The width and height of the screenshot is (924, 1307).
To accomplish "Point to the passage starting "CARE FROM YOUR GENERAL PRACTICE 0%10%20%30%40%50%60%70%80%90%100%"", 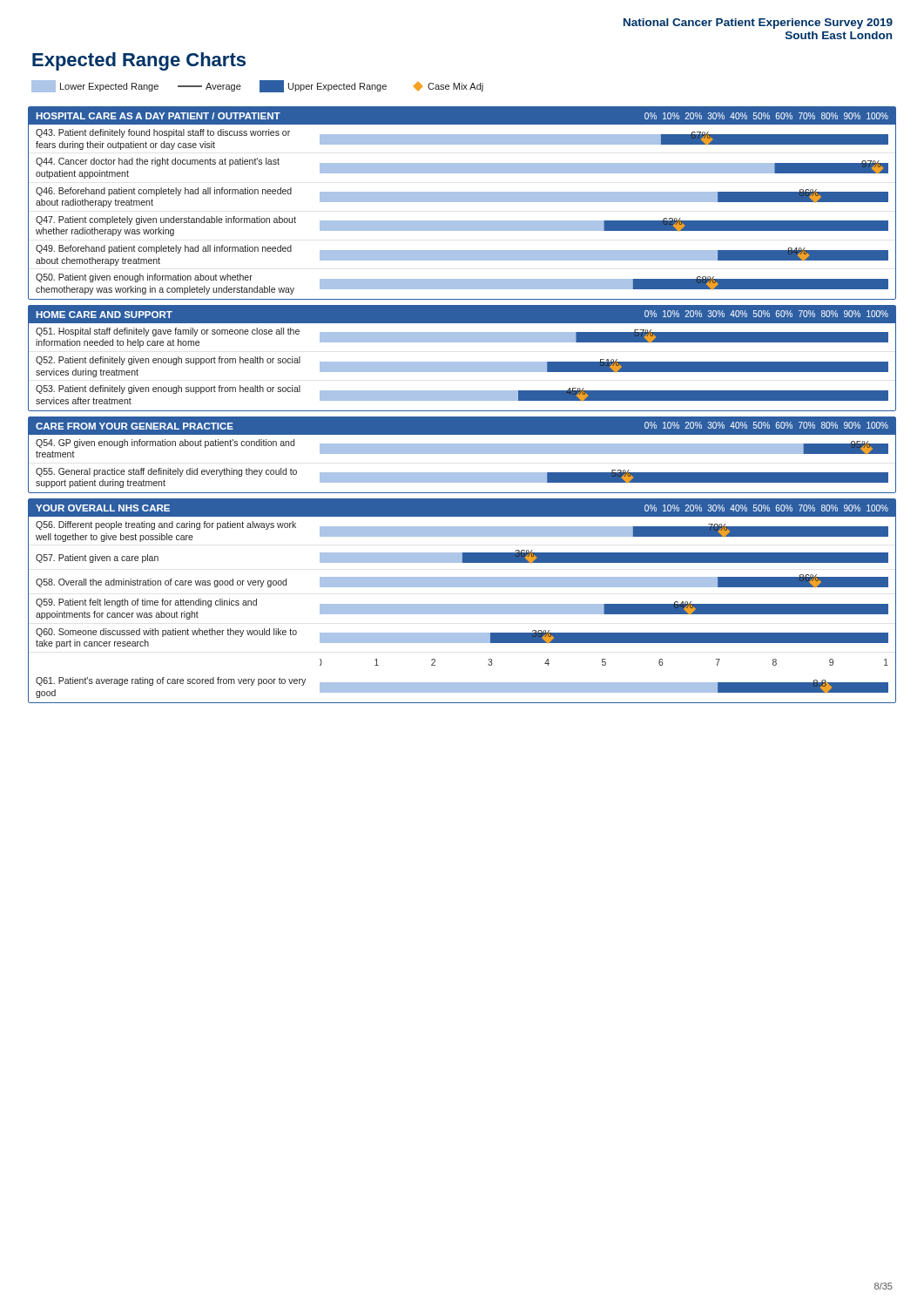I will (x=462, y=426).
